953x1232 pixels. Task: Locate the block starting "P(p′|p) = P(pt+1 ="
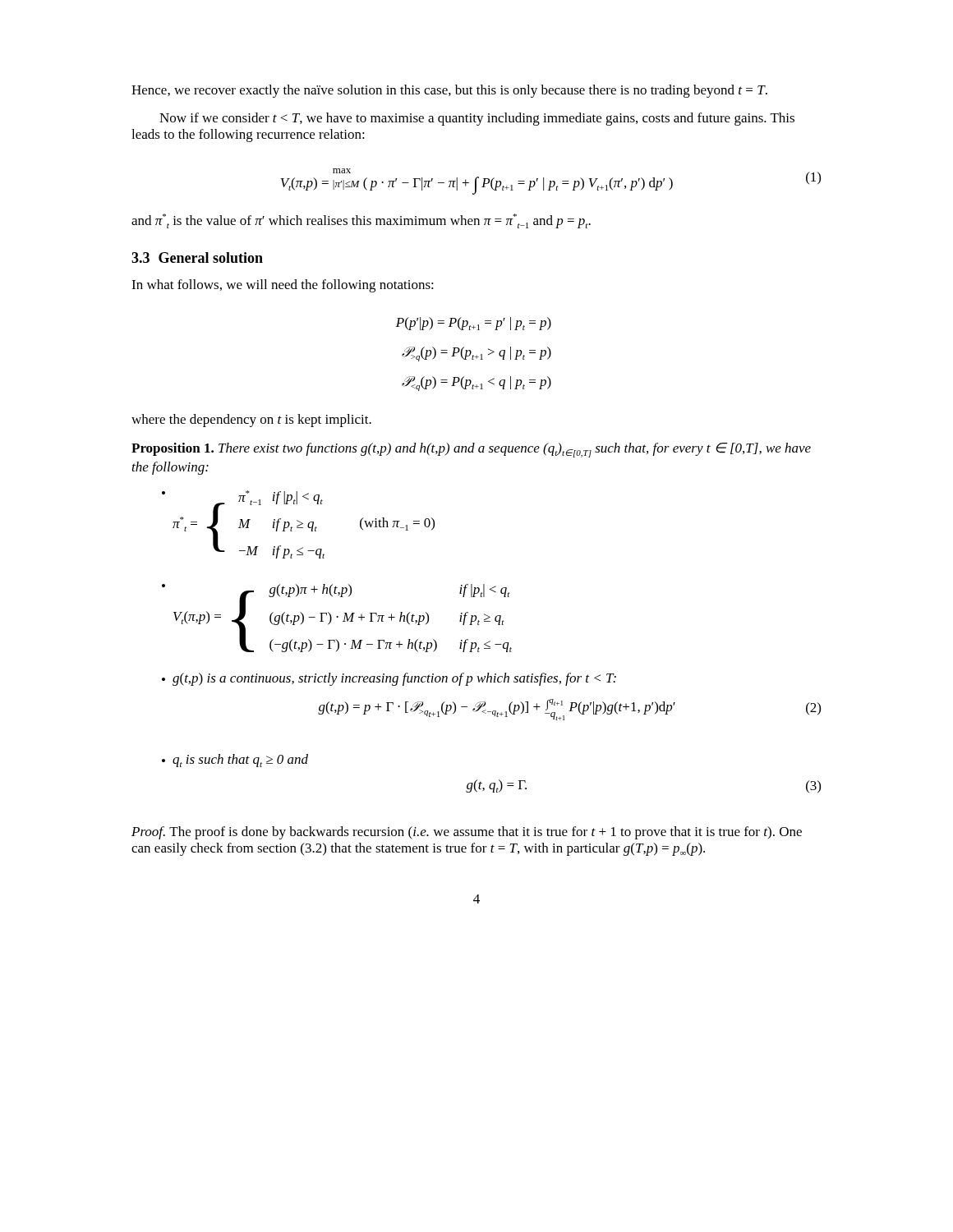pos(476,352)
